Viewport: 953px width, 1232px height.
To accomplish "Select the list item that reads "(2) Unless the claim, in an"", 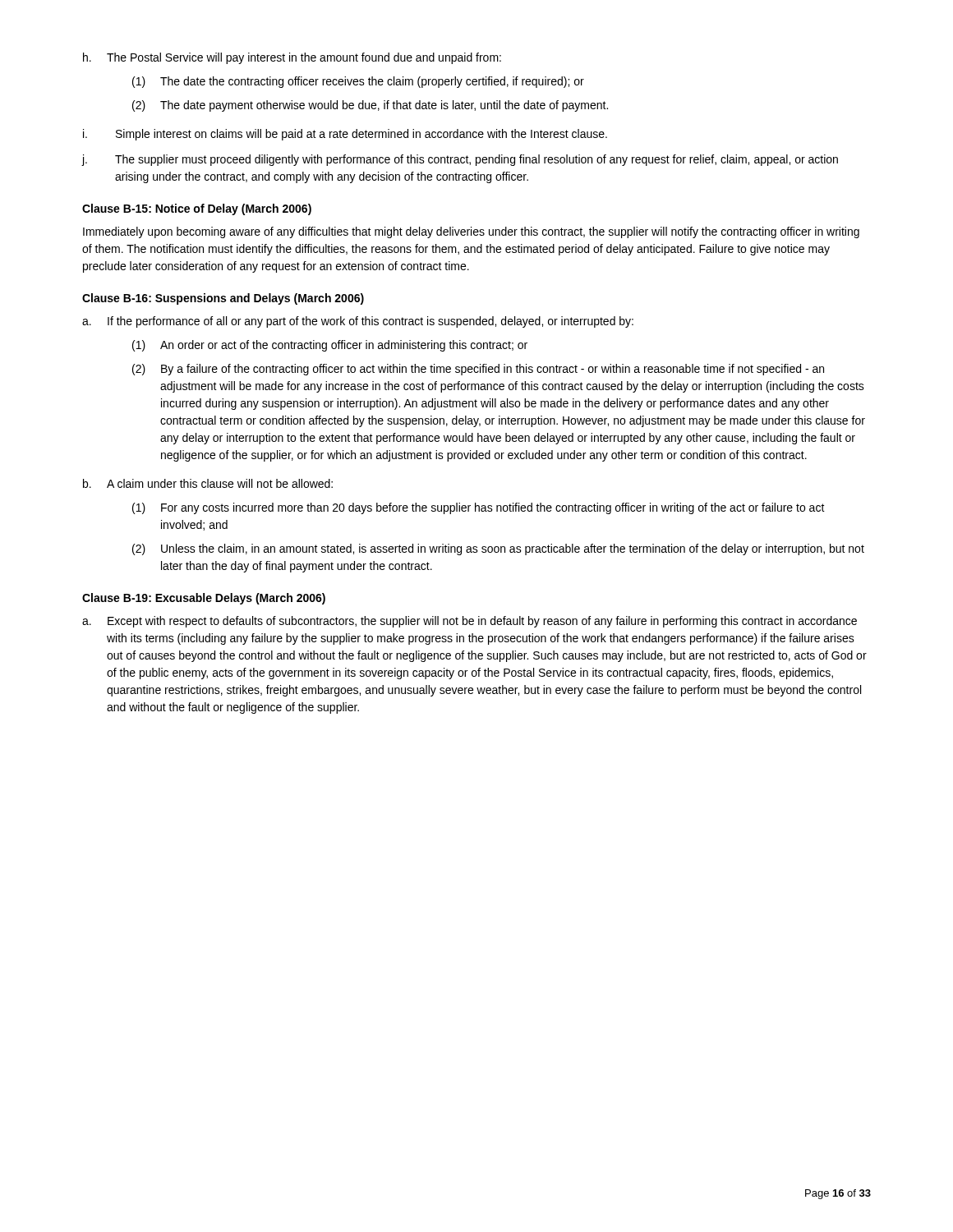I will [501, 558].
